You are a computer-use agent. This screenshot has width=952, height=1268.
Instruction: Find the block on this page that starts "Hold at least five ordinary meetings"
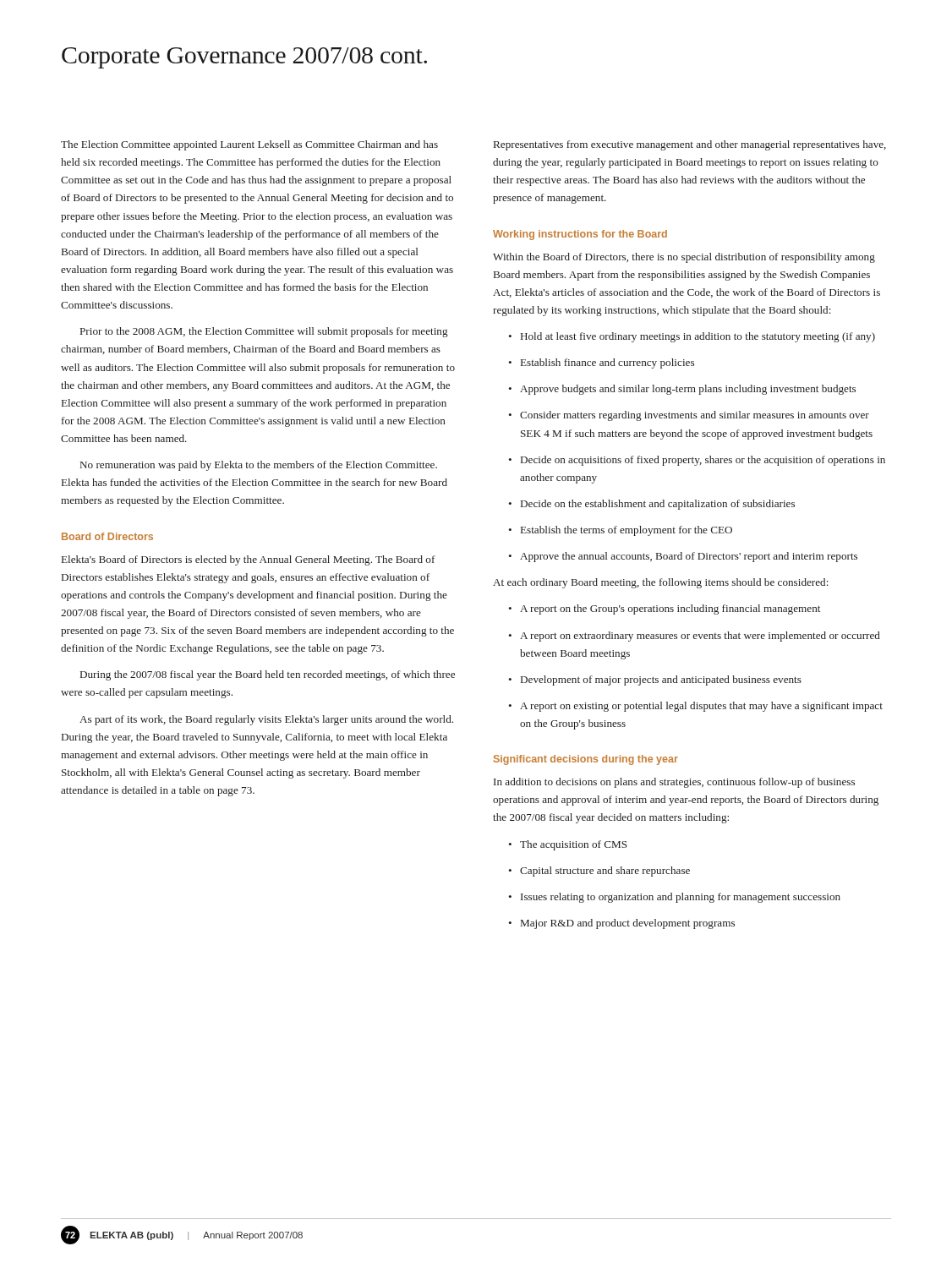click(x=692, y=336)
